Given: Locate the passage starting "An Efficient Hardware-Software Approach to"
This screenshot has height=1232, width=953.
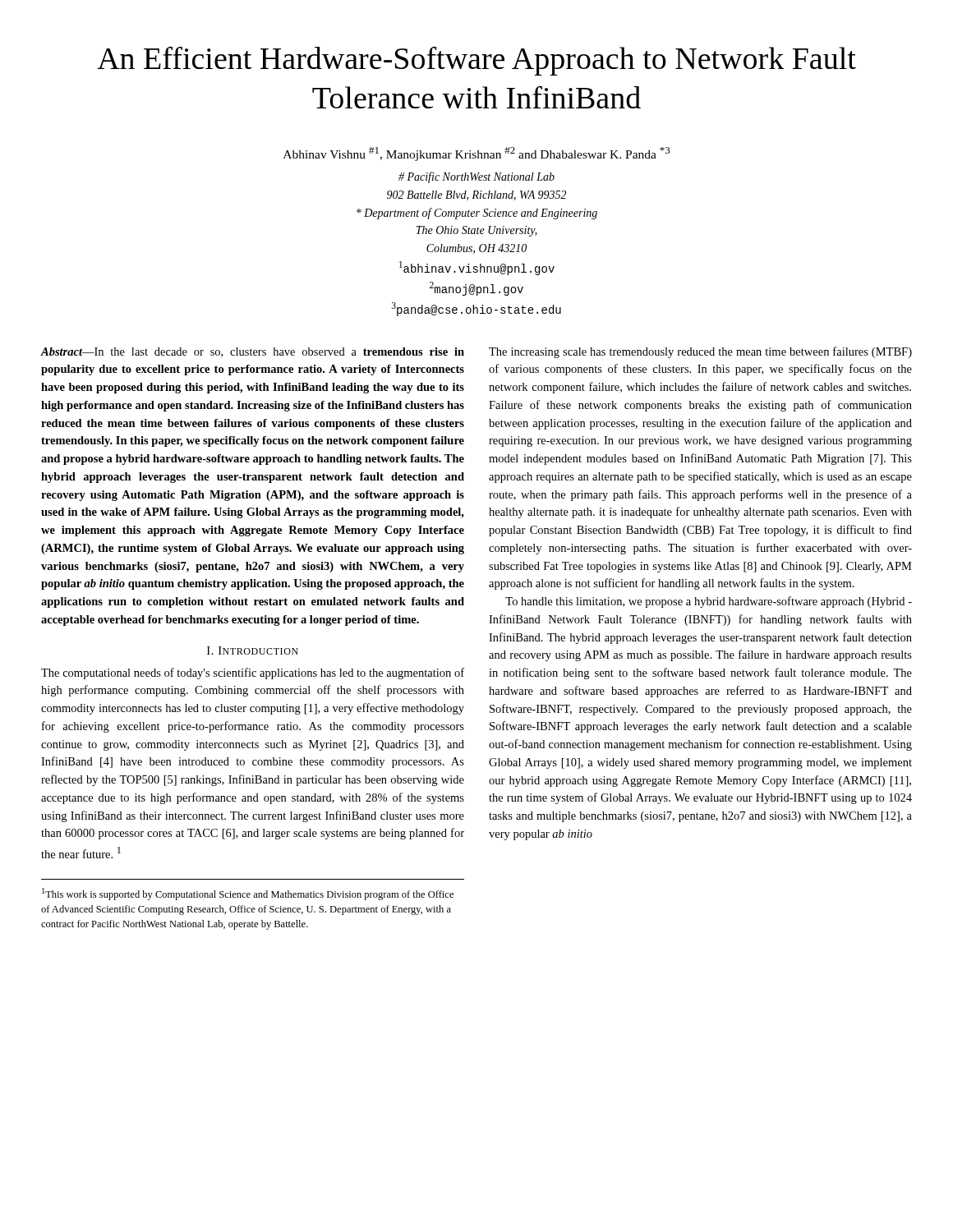Looking at the screenshot, I should pyautogui.click(x=476, y=78).
